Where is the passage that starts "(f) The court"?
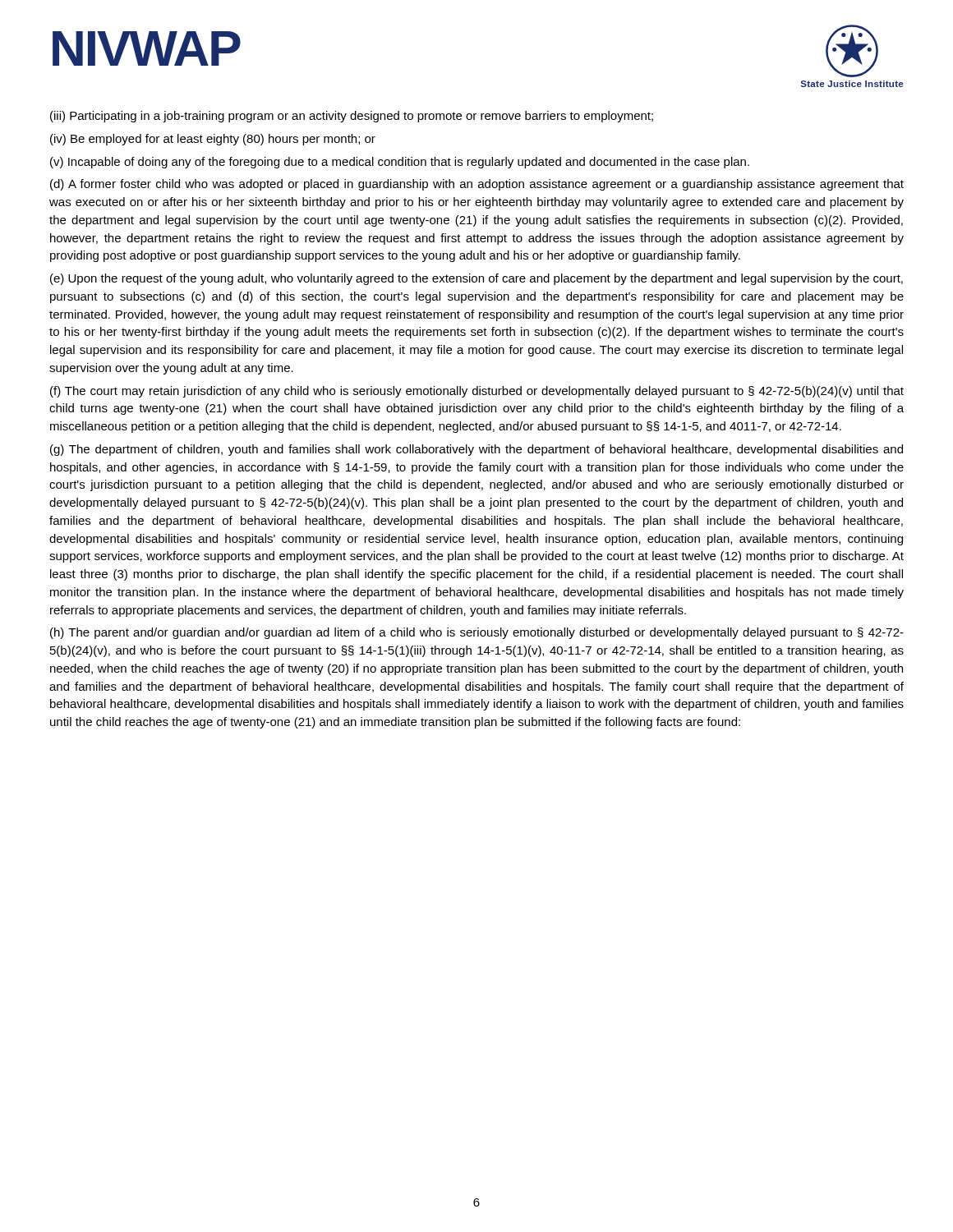The height and width of the screenshot is (1232, 953). tap(476, 408)
